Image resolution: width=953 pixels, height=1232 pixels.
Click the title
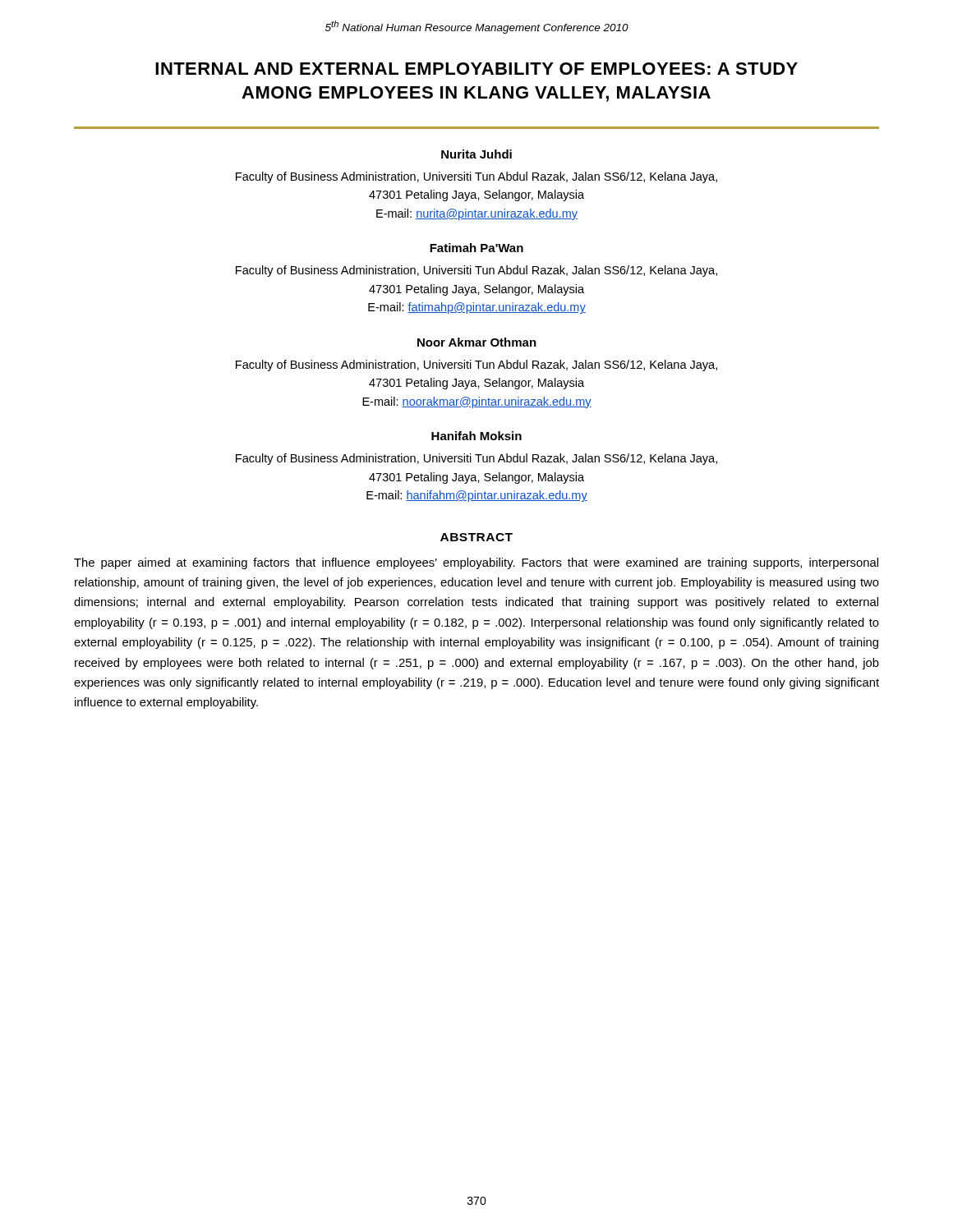(x=476, y=81)
